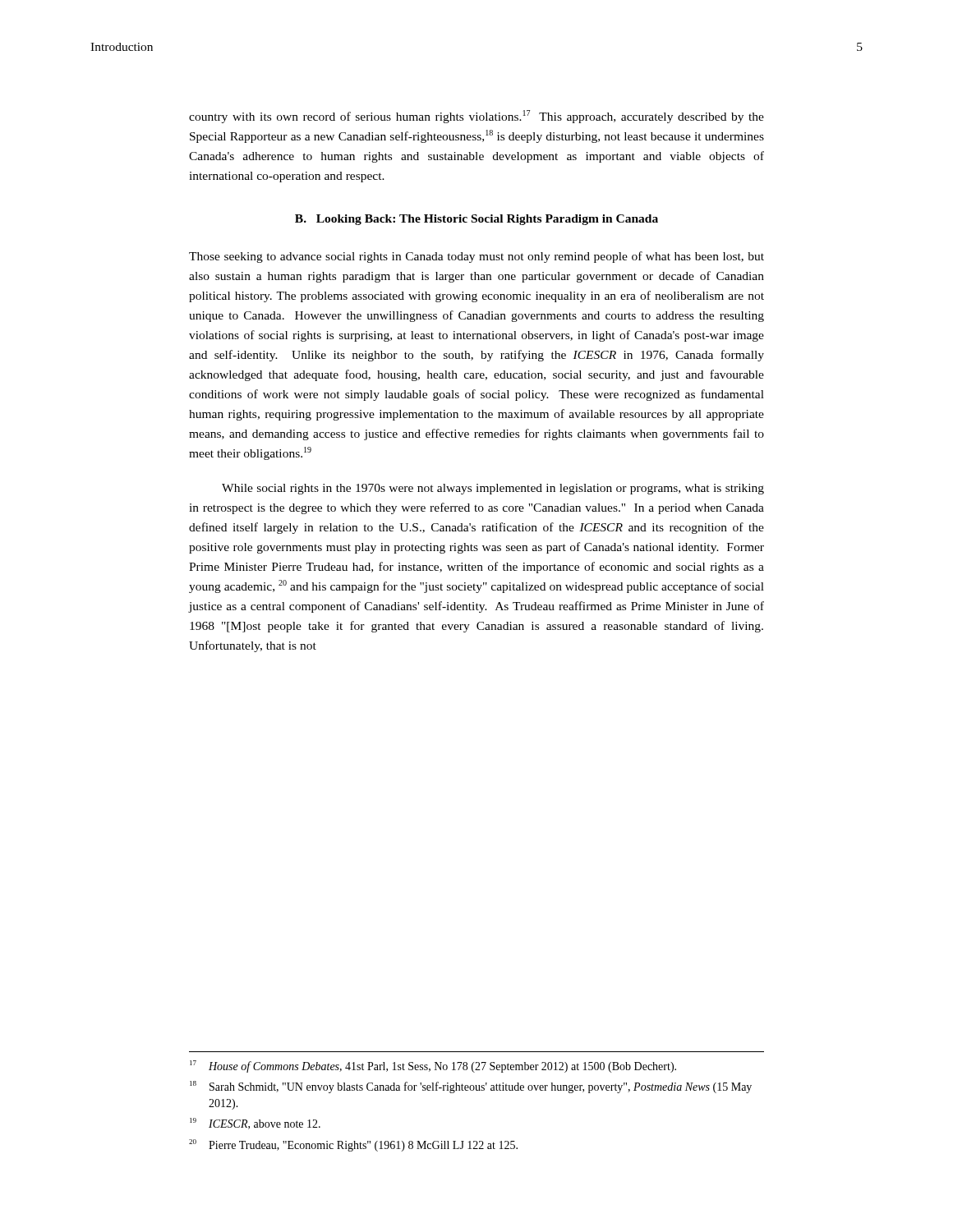Find the element starting "While social rights in the 1970s were not"
The width and height of the screenshot is (953, 1232).
pos(476,567)
